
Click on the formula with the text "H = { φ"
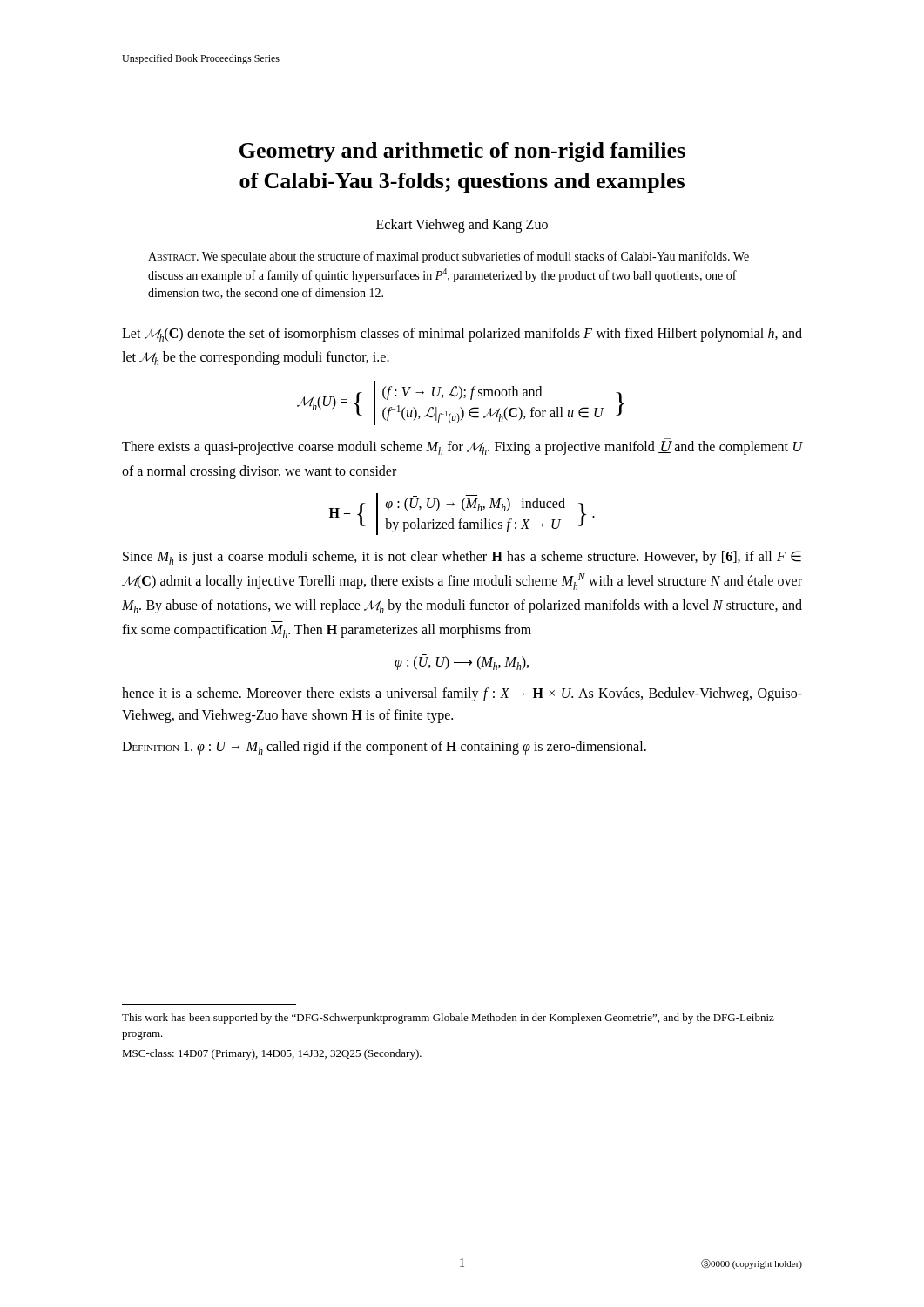pyautogui.click(x=462, y=514)
